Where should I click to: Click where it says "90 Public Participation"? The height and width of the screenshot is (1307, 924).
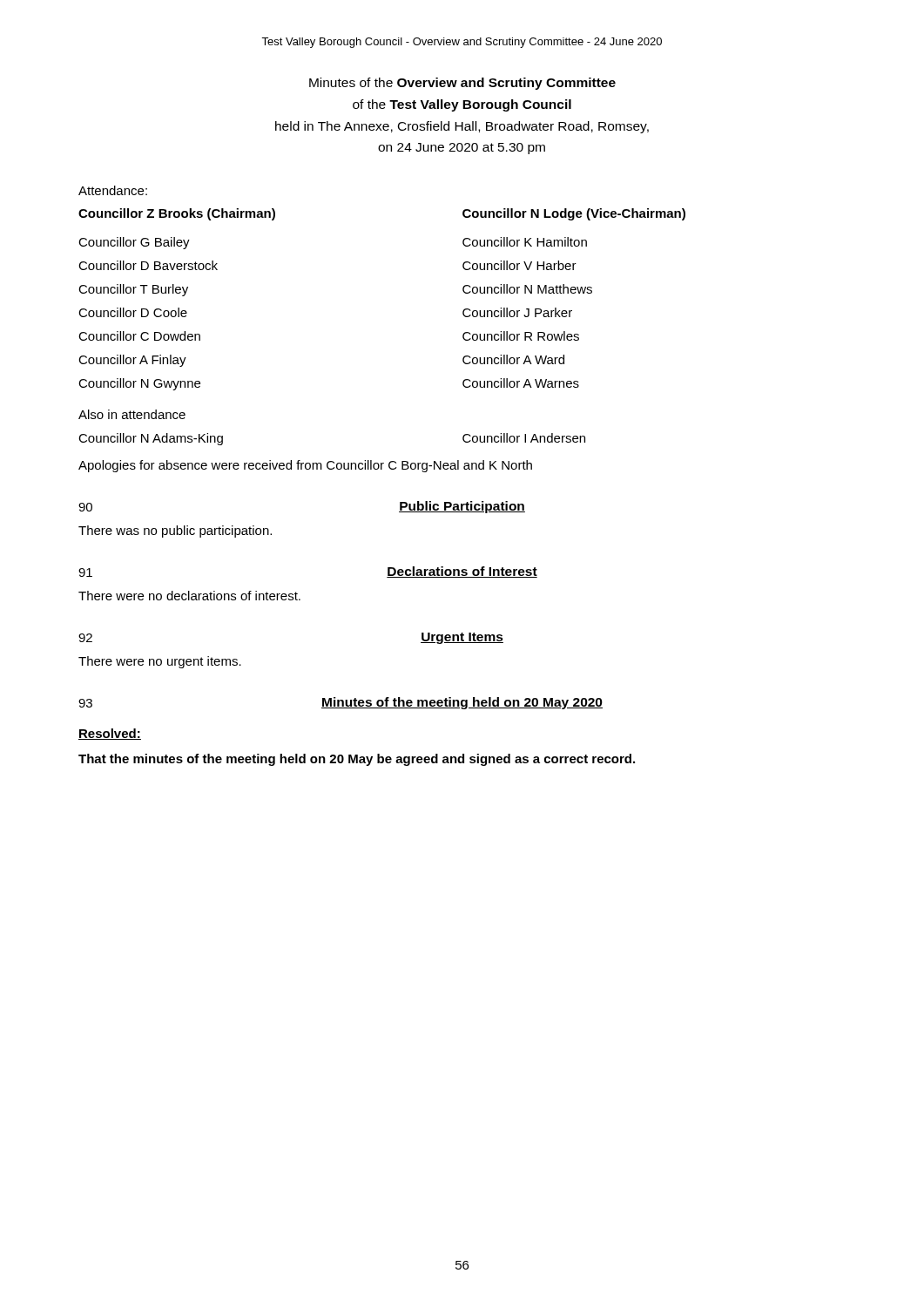pos(423,506)
